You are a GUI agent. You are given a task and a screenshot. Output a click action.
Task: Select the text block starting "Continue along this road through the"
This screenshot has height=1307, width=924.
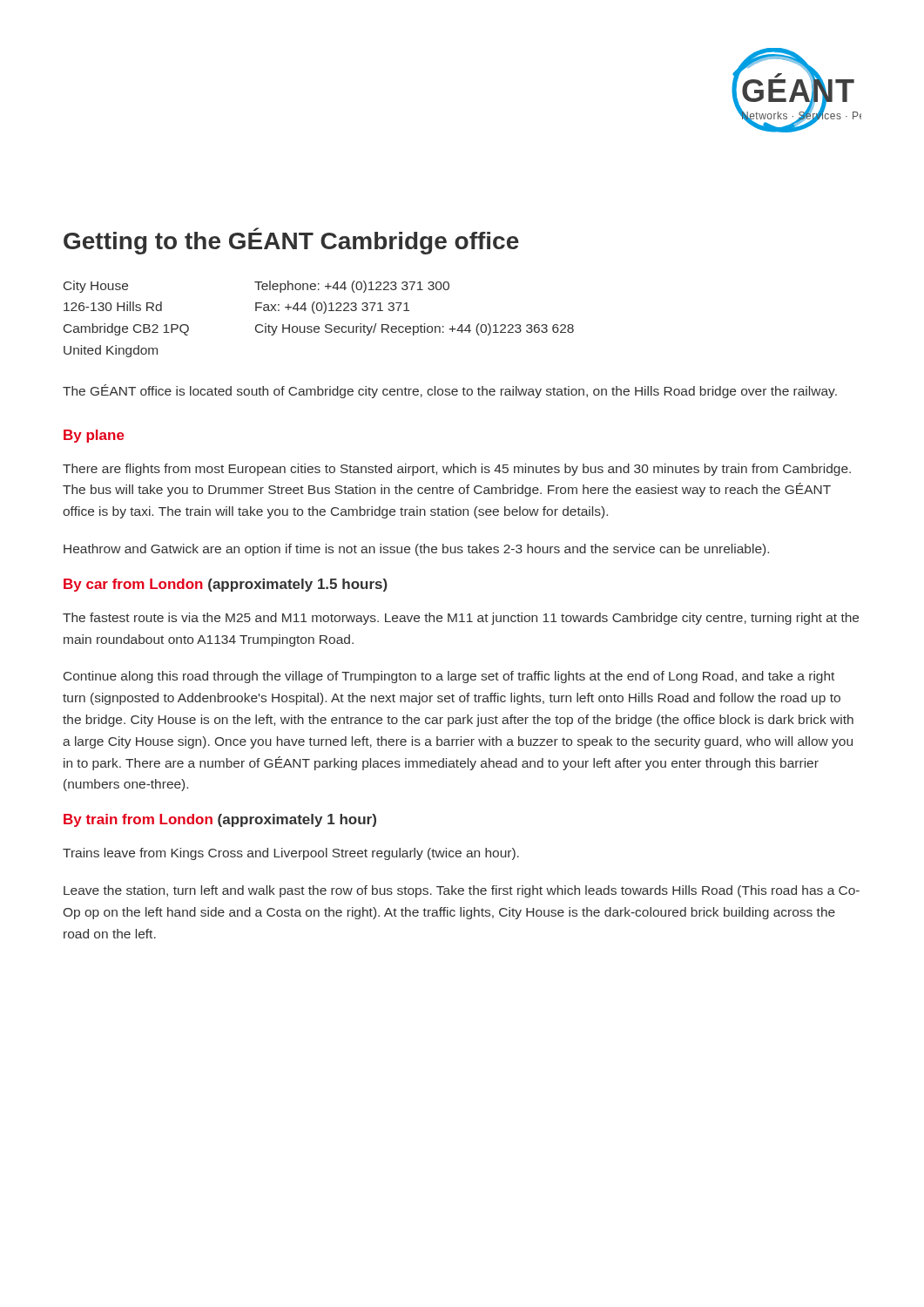pyautogui.click(x=458, y=730)
